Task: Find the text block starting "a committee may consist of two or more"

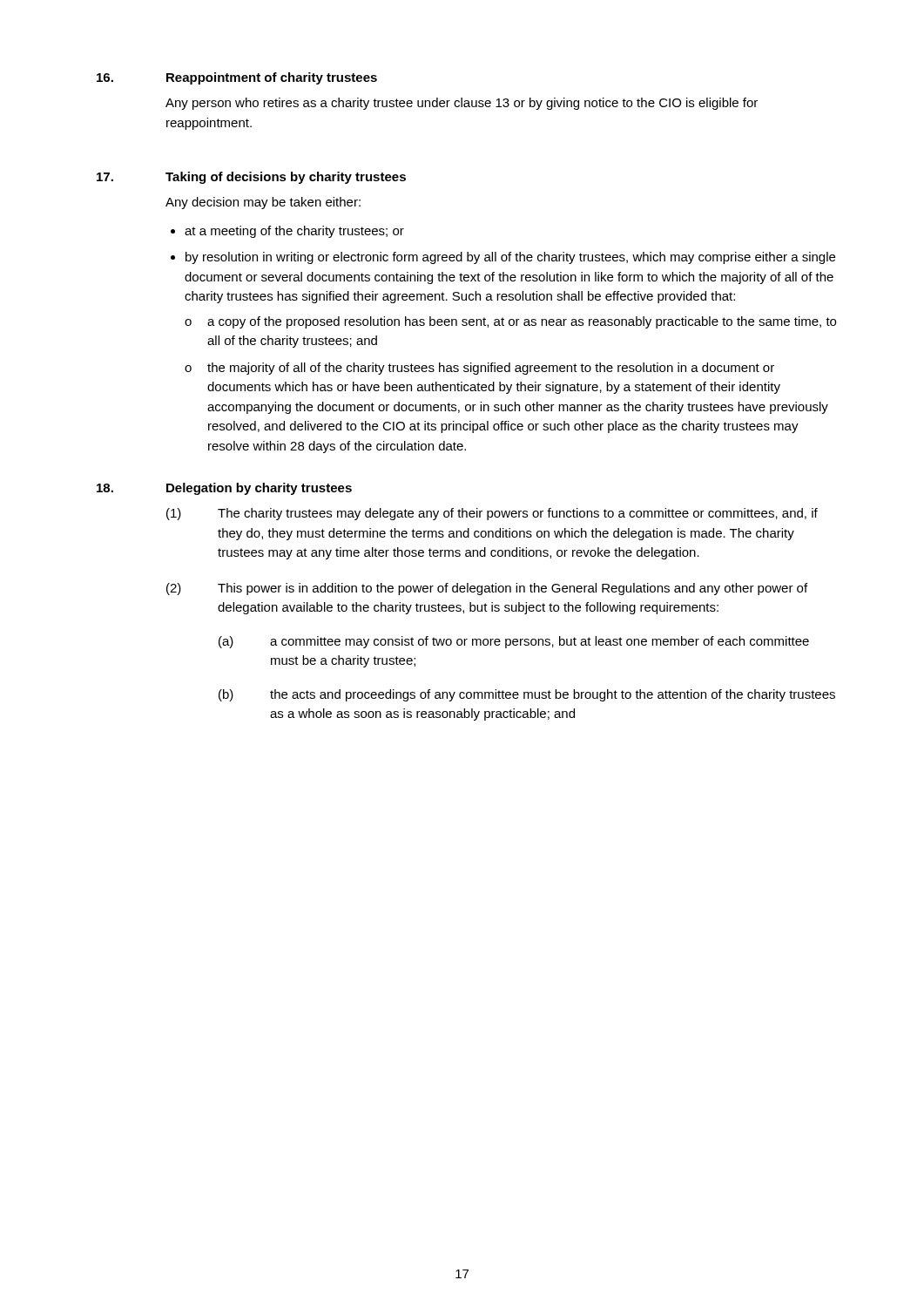Action: [x=540, y=650]
